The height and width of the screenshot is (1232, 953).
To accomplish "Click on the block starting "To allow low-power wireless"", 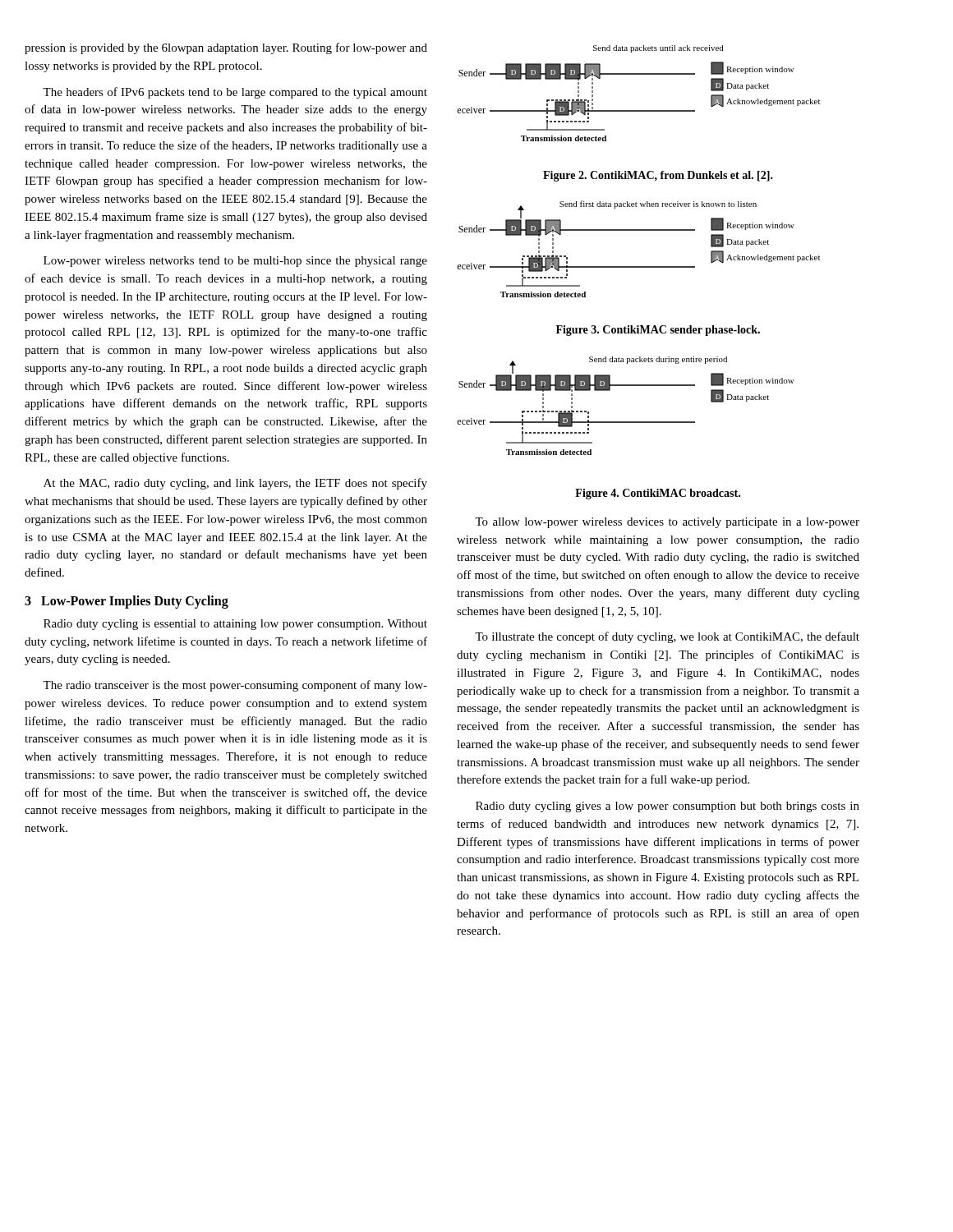I will [x=658, y=567].
